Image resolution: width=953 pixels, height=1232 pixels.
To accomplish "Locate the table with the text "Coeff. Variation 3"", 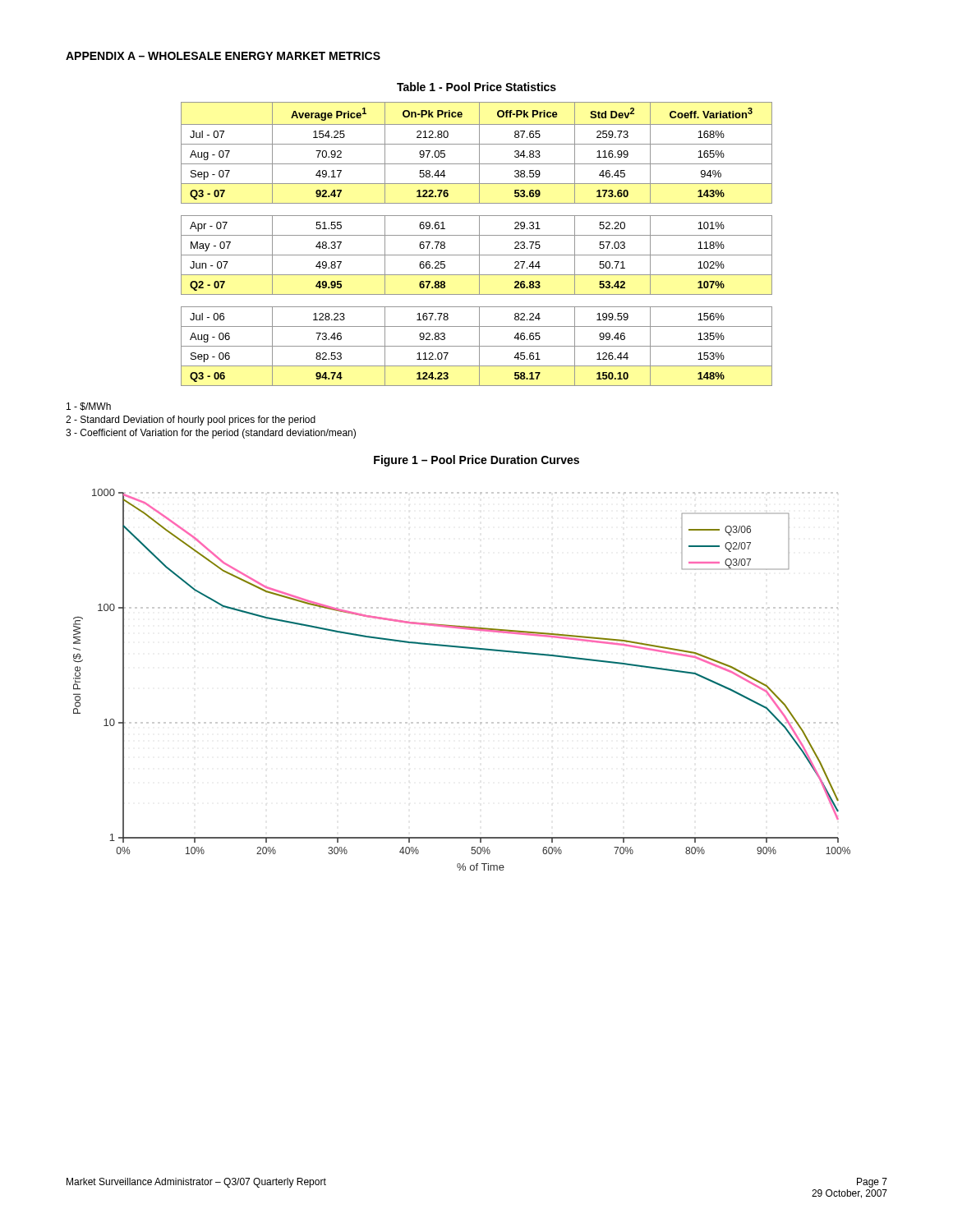I will coord(476,244).
